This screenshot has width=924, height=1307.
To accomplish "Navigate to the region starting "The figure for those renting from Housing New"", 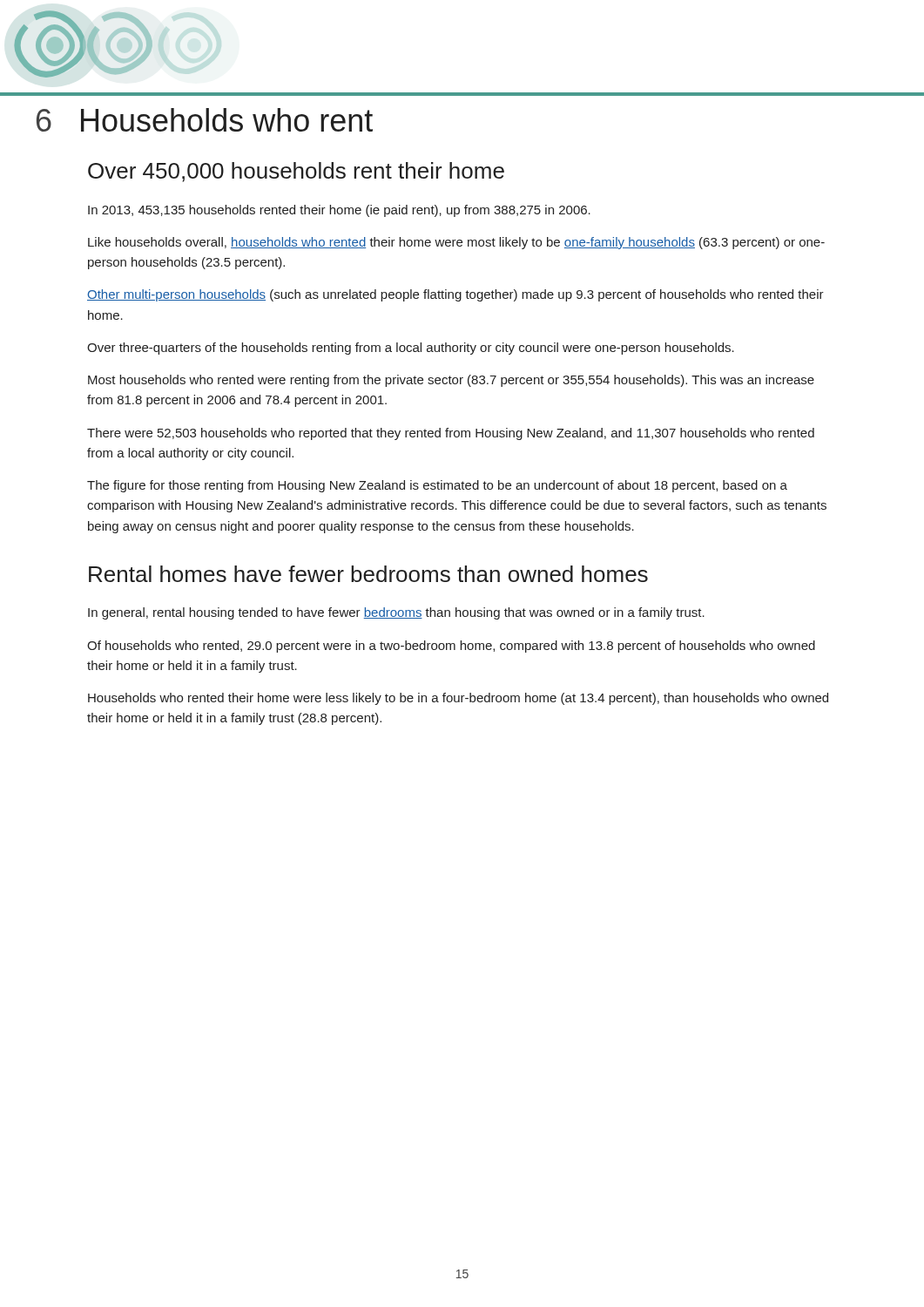I will pos(457,505).
